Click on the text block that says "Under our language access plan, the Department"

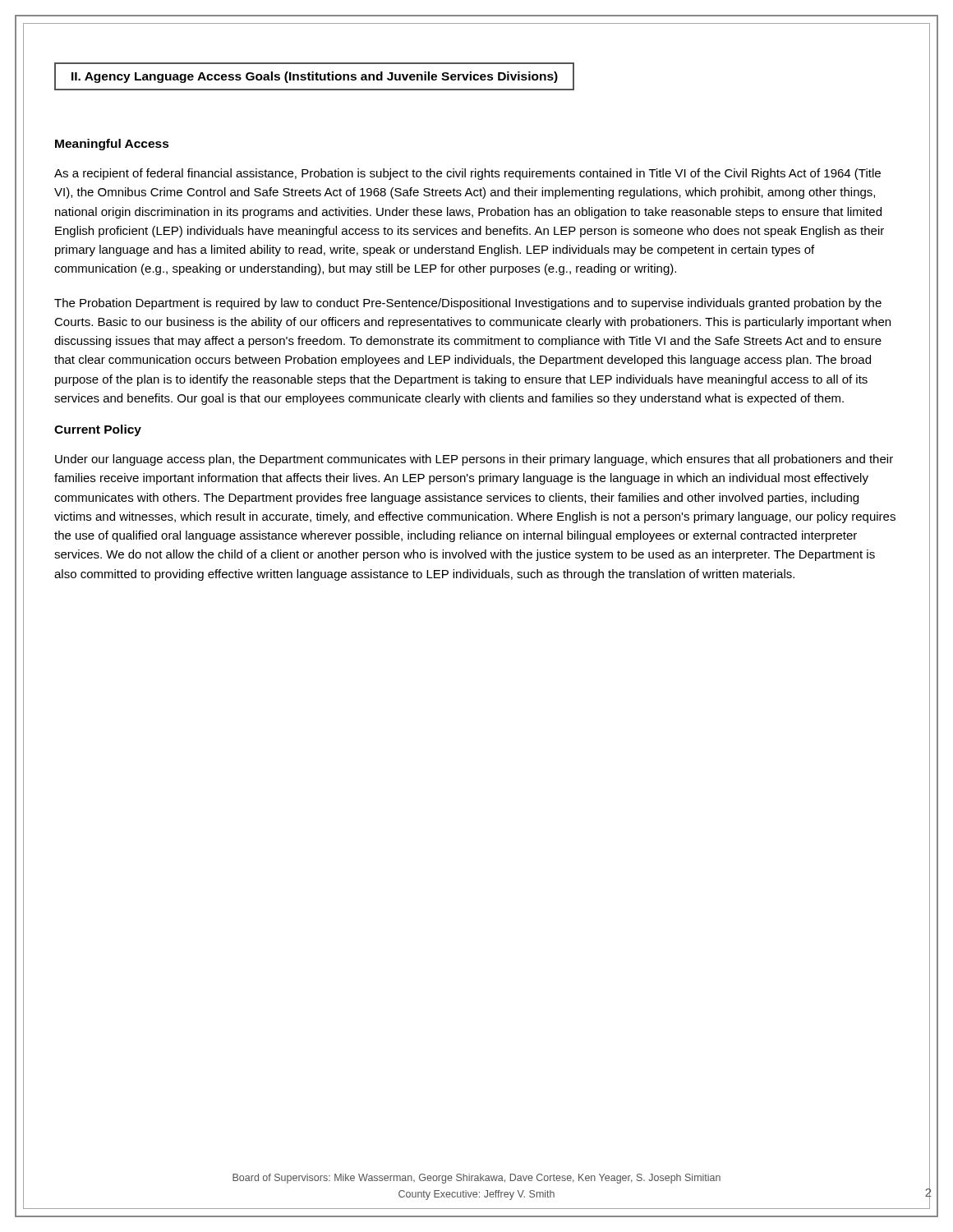pos(476,516)
